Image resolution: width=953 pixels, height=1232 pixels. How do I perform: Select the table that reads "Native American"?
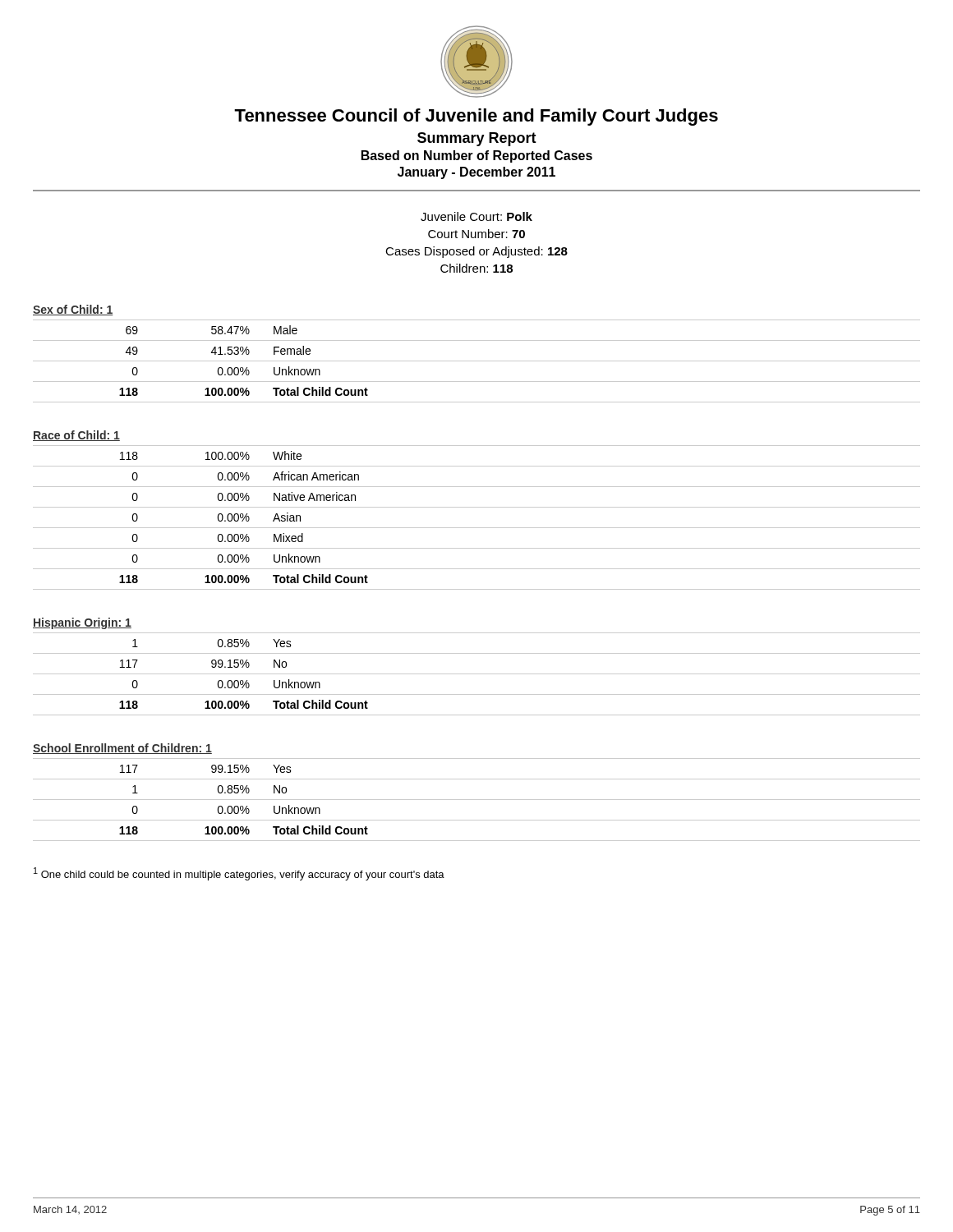476,517
